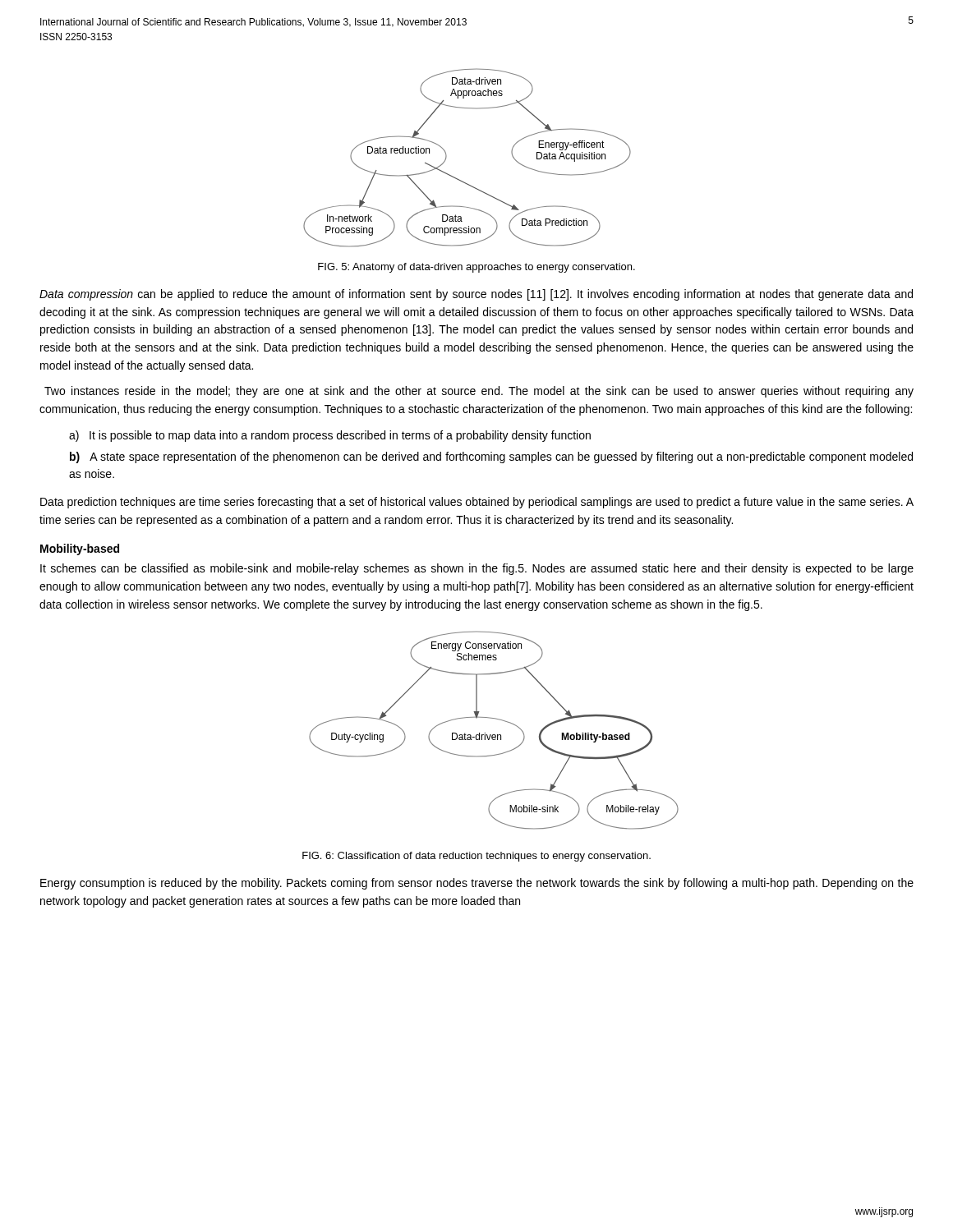Locate the caption that opens with "FIG. 5: Anatomy"
The width and height of the screenshot is (953, 1232).
point(476,266)
